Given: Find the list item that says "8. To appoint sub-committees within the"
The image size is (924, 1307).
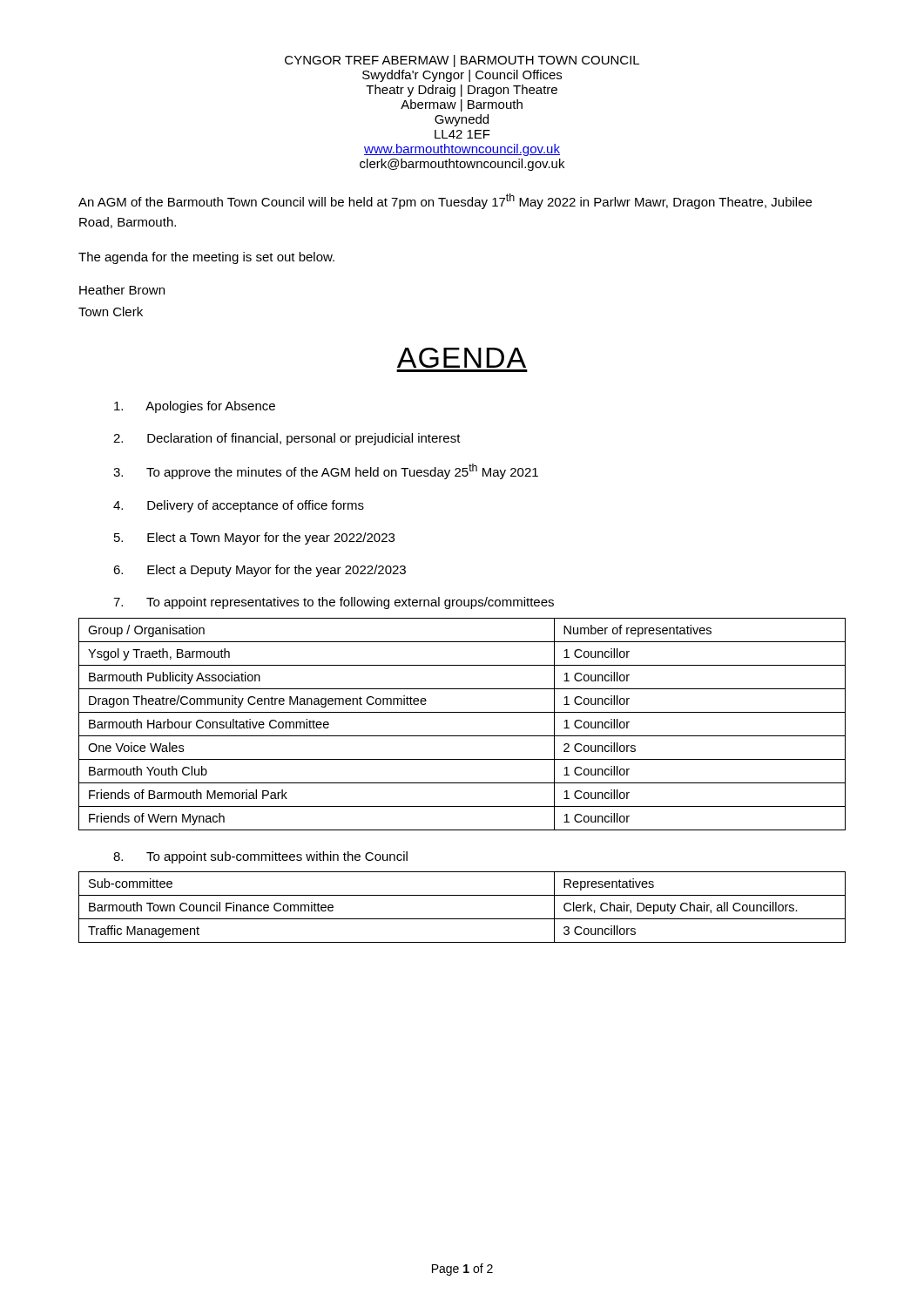Looking at the screenshot, I should tap(261, 856).
